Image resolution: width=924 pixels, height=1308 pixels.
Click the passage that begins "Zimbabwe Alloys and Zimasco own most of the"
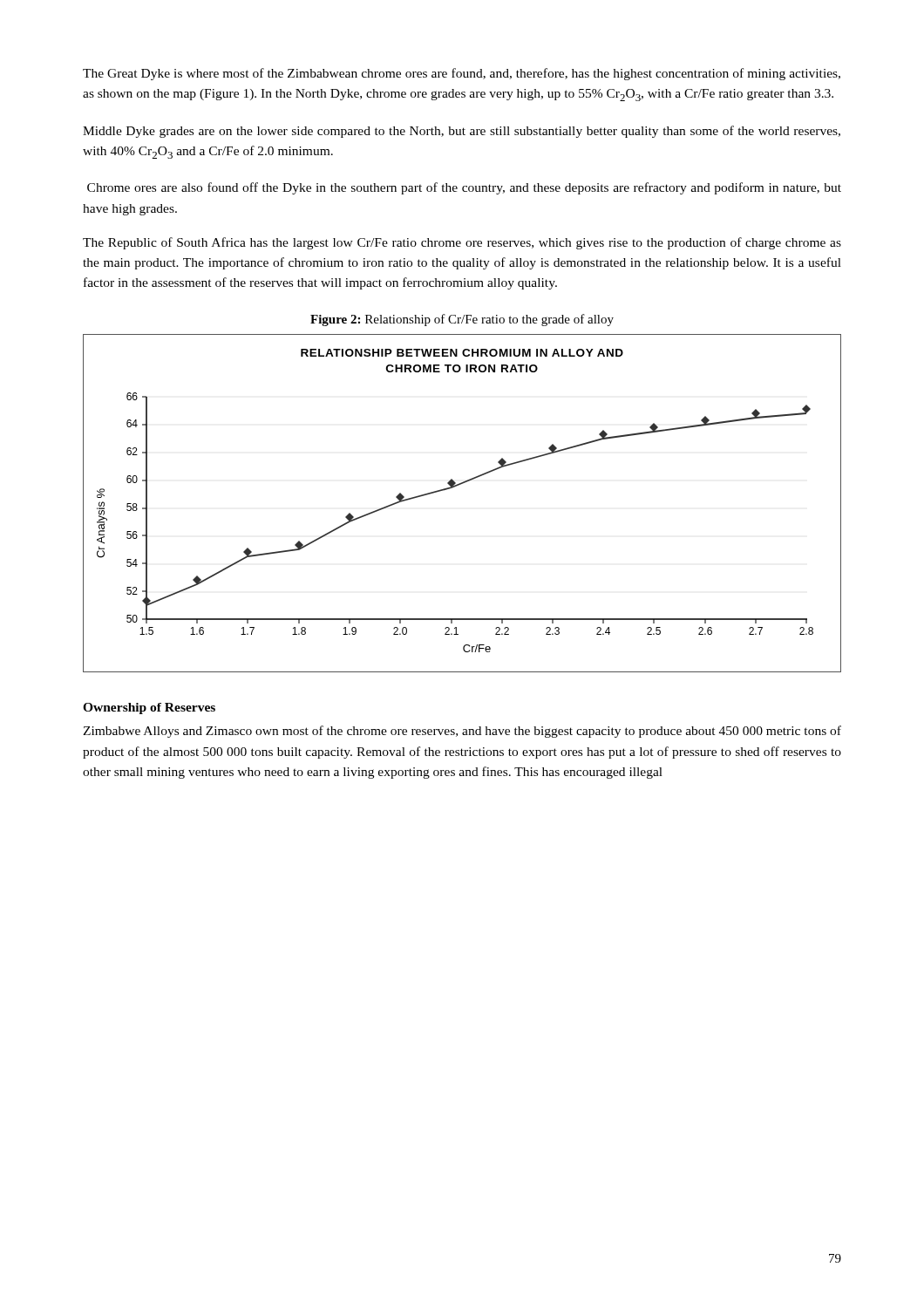462,751
